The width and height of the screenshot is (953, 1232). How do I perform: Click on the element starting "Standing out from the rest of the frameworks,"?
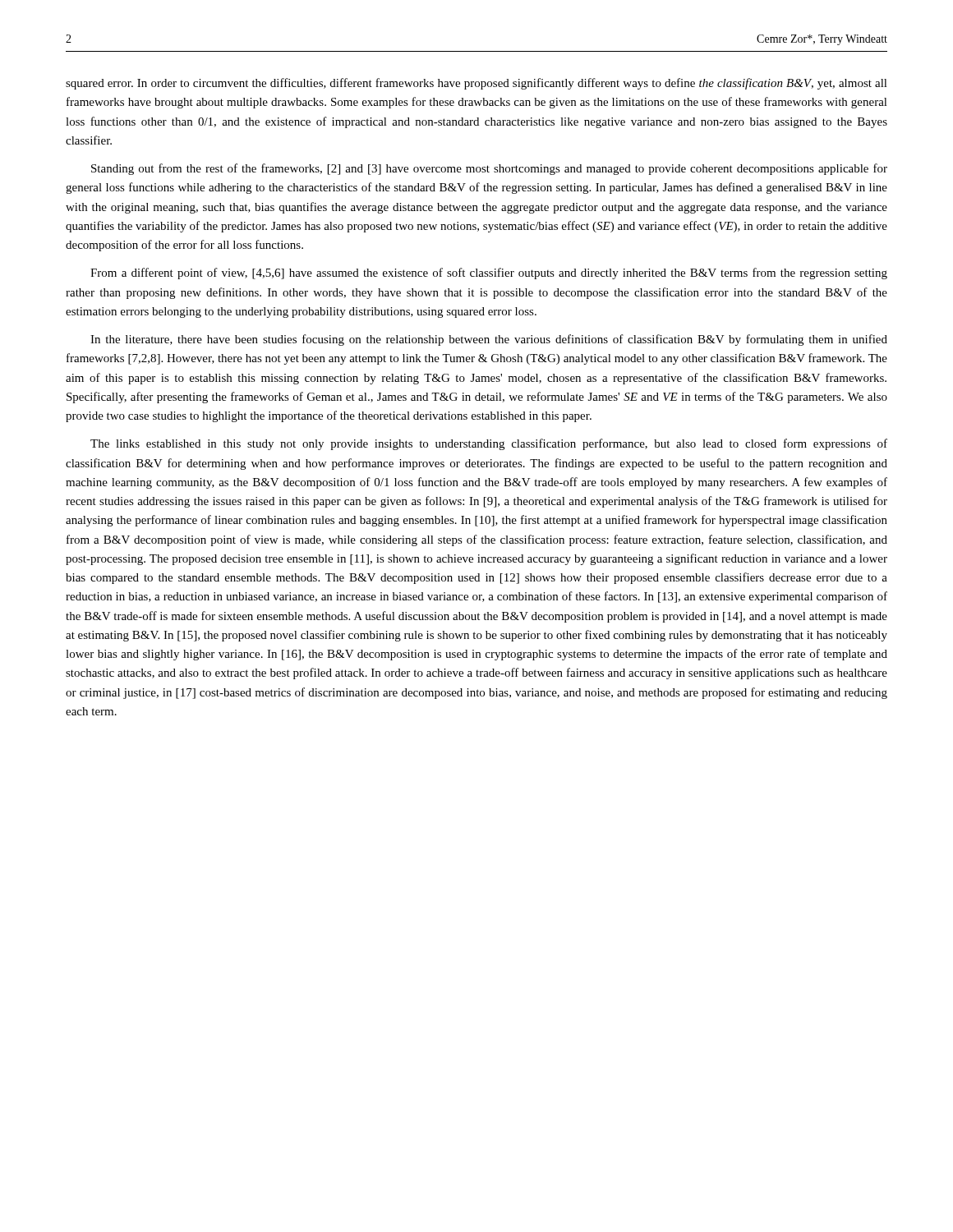[x=476, y=207]
